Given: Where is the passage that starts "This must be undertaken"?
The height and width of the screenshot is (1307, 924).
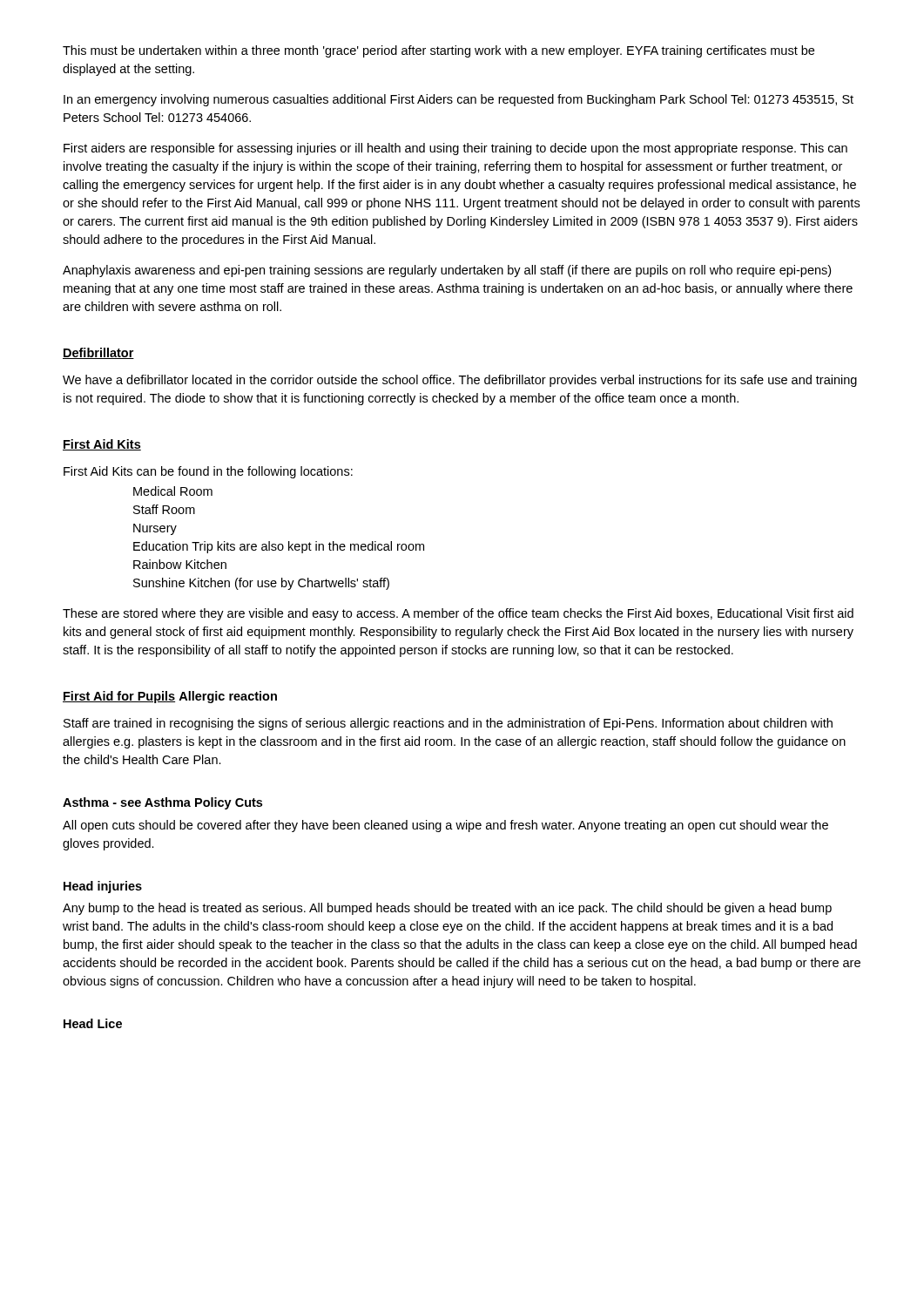Looking at the screenshot, I should coord(439,60).
